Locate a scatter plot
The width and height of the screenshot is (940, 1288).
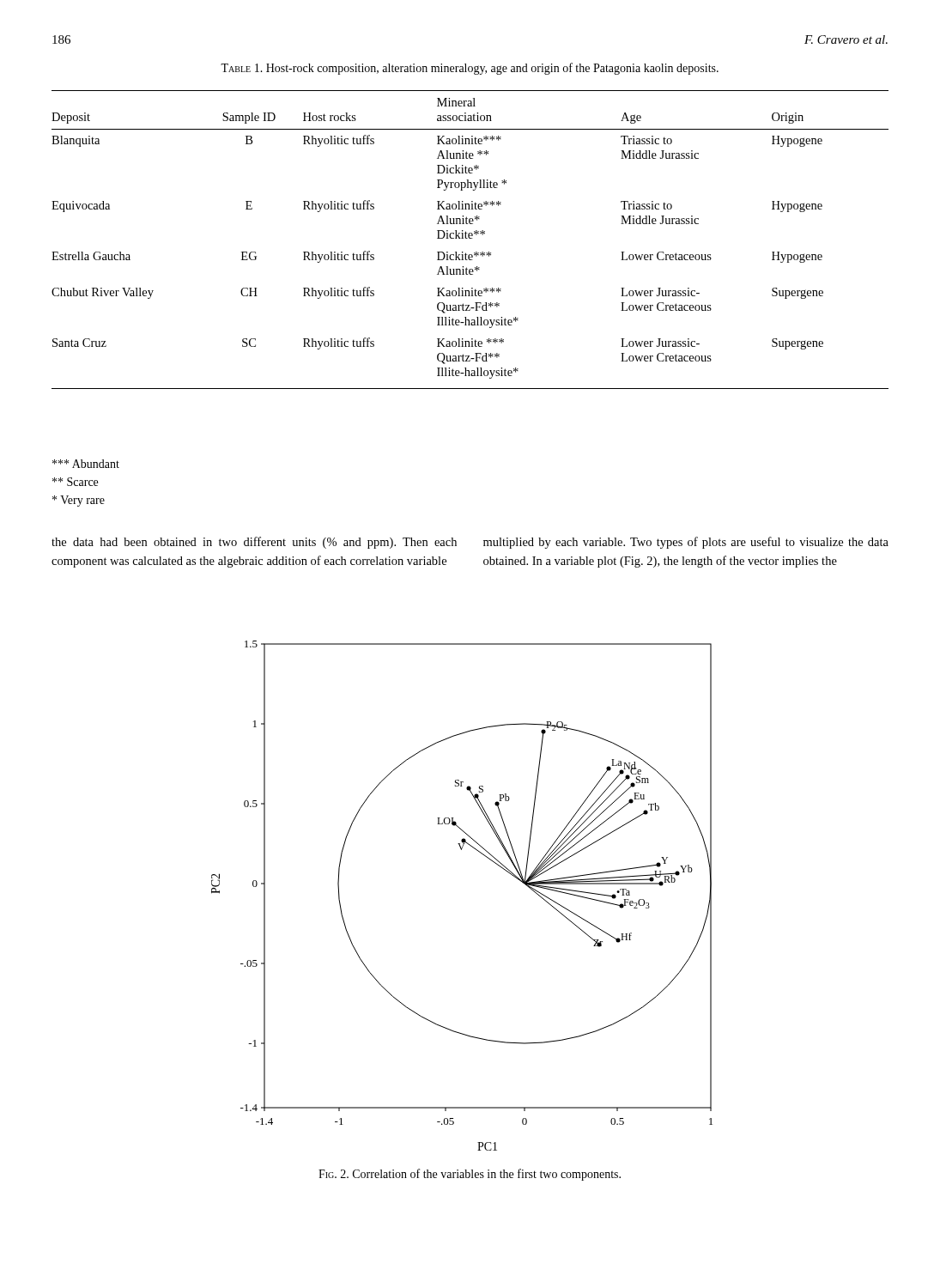point(470,895)
